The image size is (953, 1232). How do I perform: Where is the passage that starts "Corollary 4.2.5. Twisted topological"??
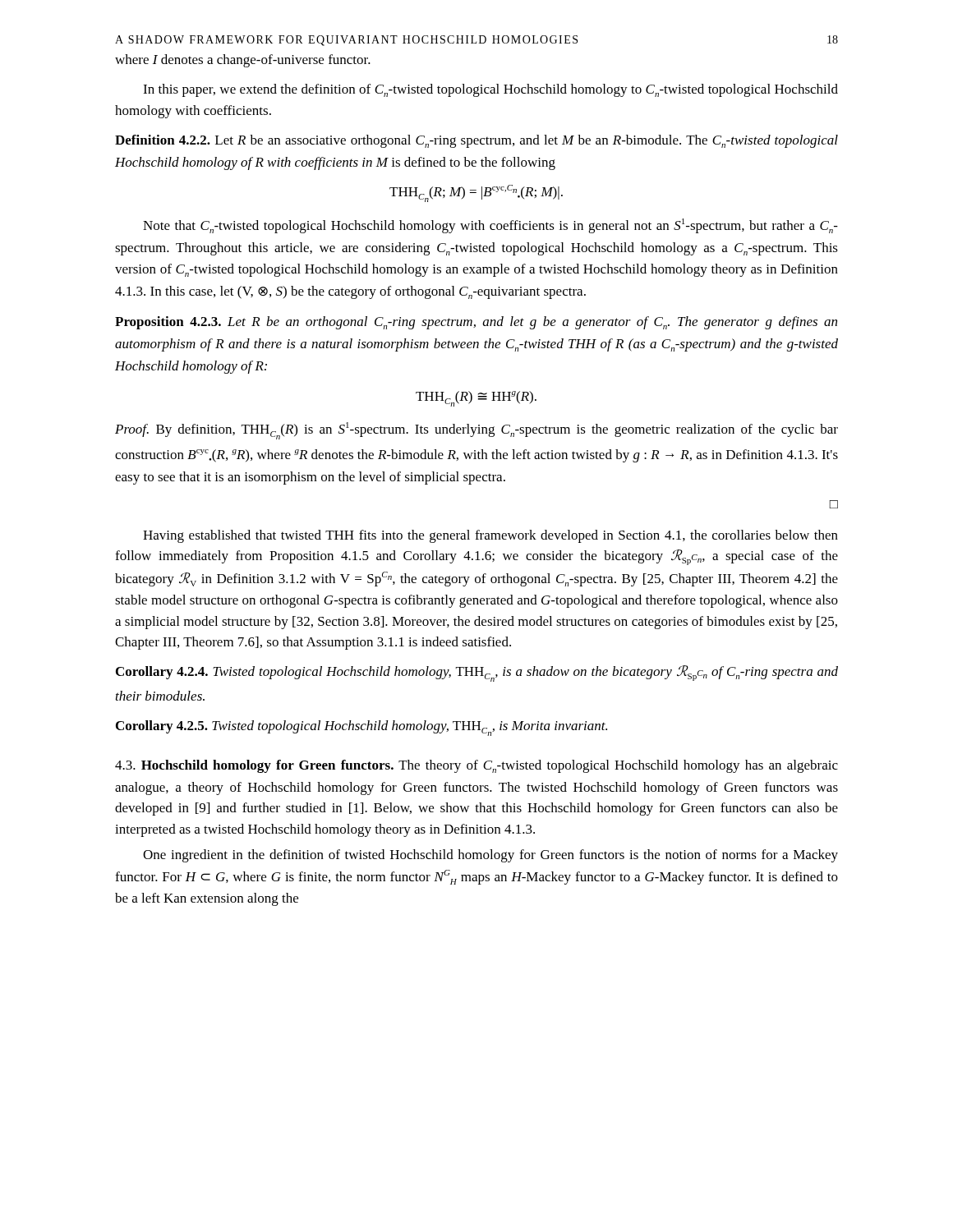476,727
